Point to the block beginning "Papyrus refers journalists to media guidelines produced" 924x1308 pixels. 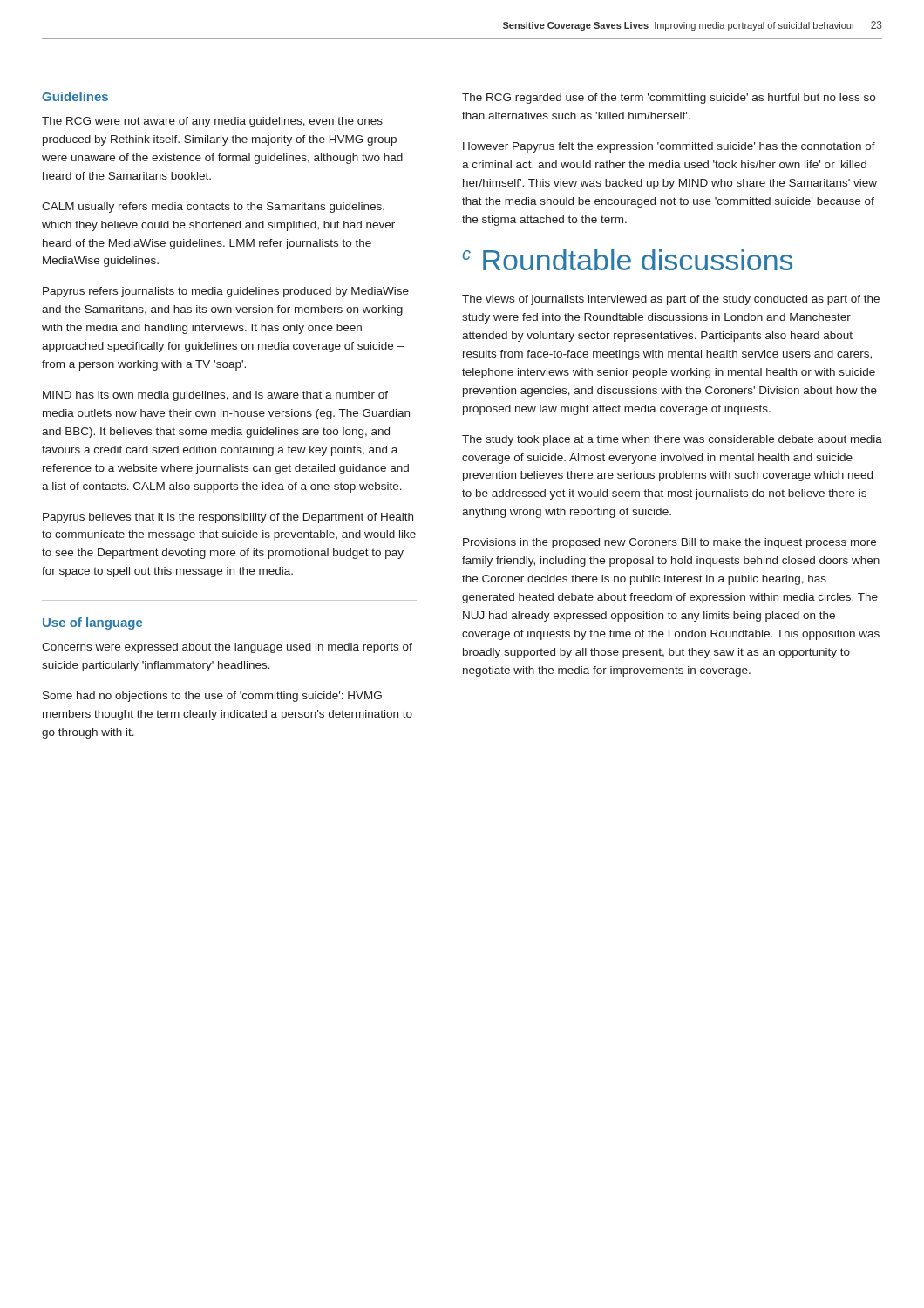pyautogui.click(x=225, y=328)
